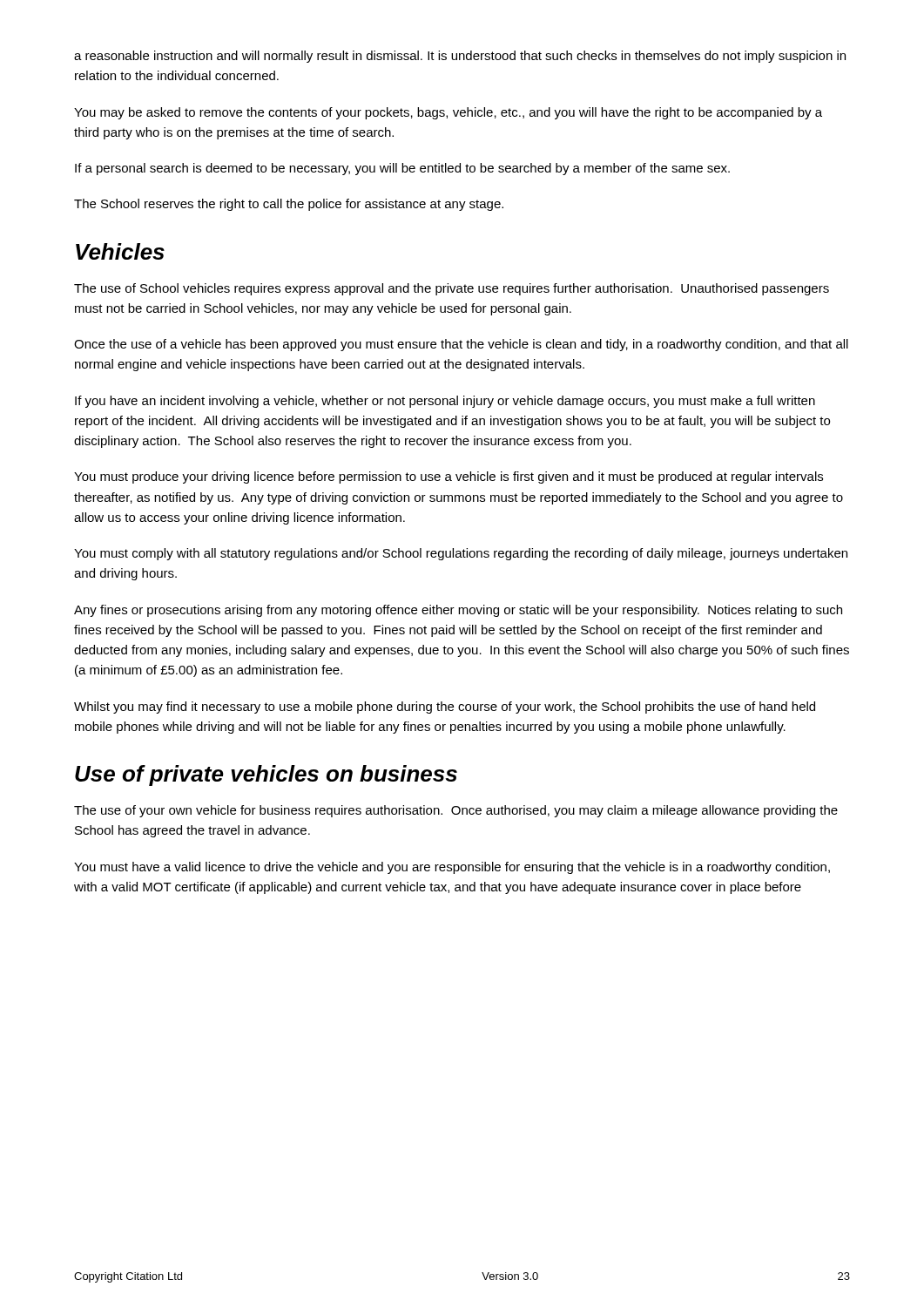
Task: Find the region starting "The School reserves the right"
Action: pos(289,204)
